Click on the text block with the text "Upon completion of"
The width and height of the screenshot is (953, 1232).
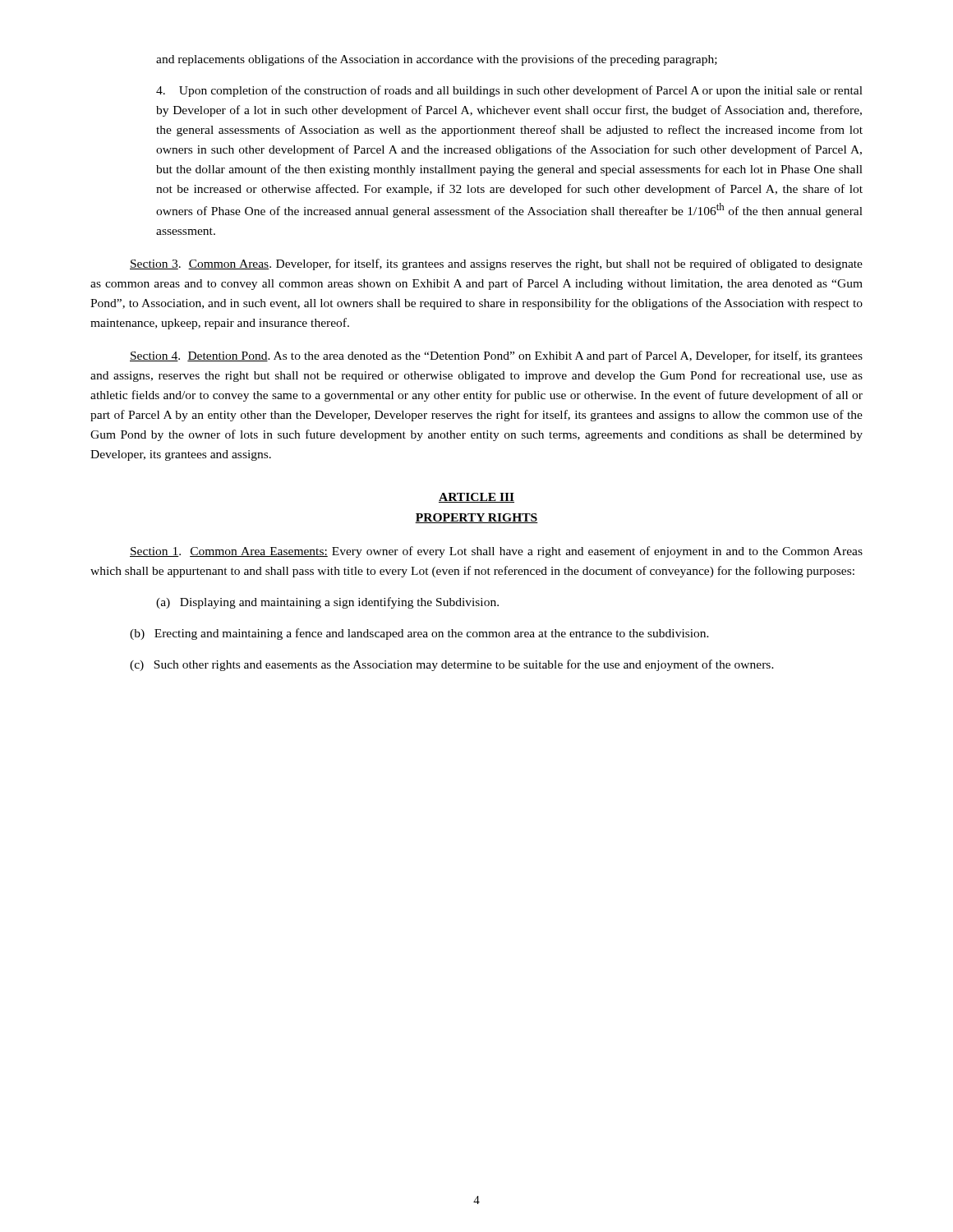point(509,161)
